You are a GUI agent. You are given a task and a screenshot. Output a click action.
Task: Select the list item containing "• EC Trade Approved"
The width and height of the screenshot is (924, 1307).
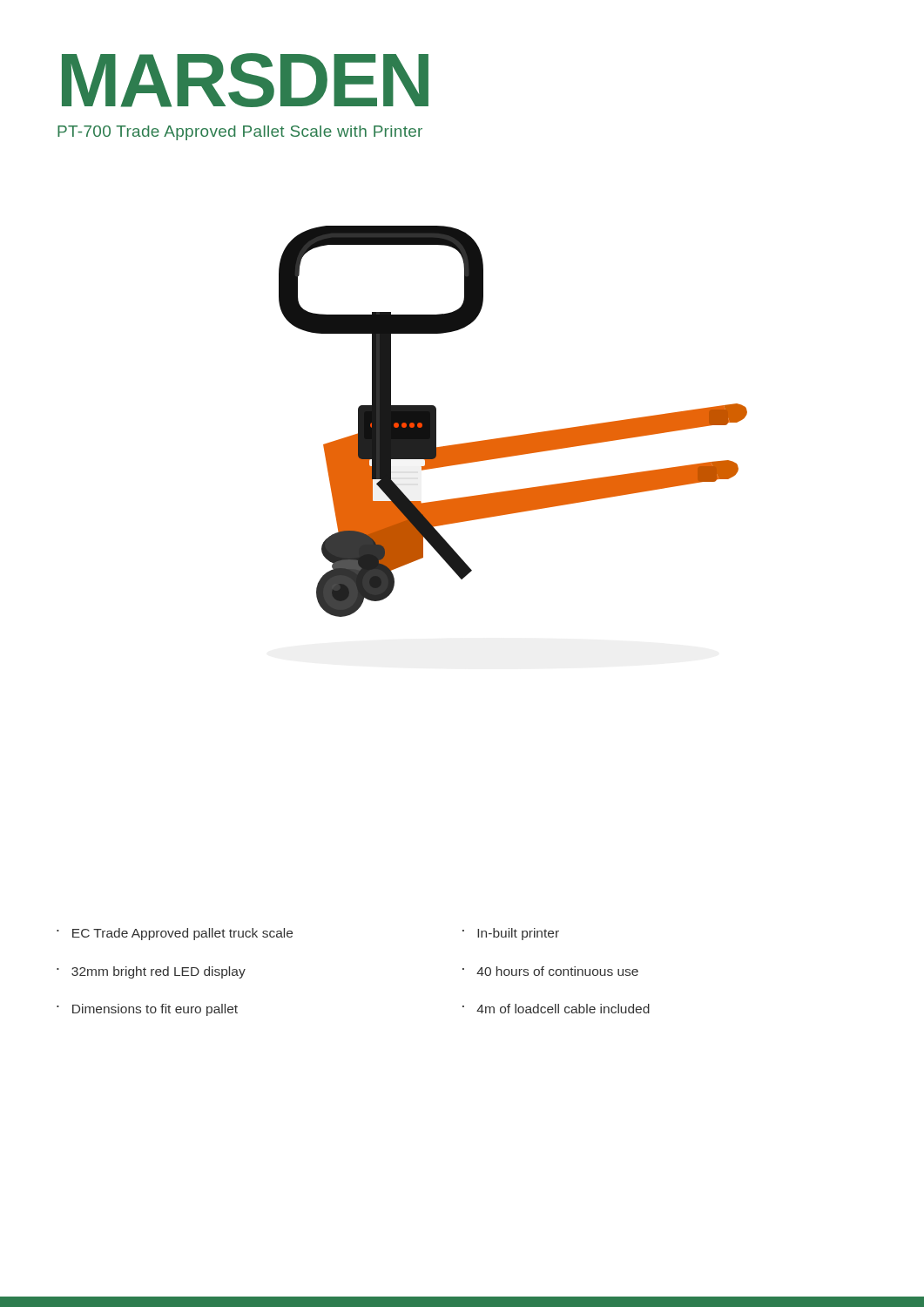pyautogui.click(x=175, y=933)
